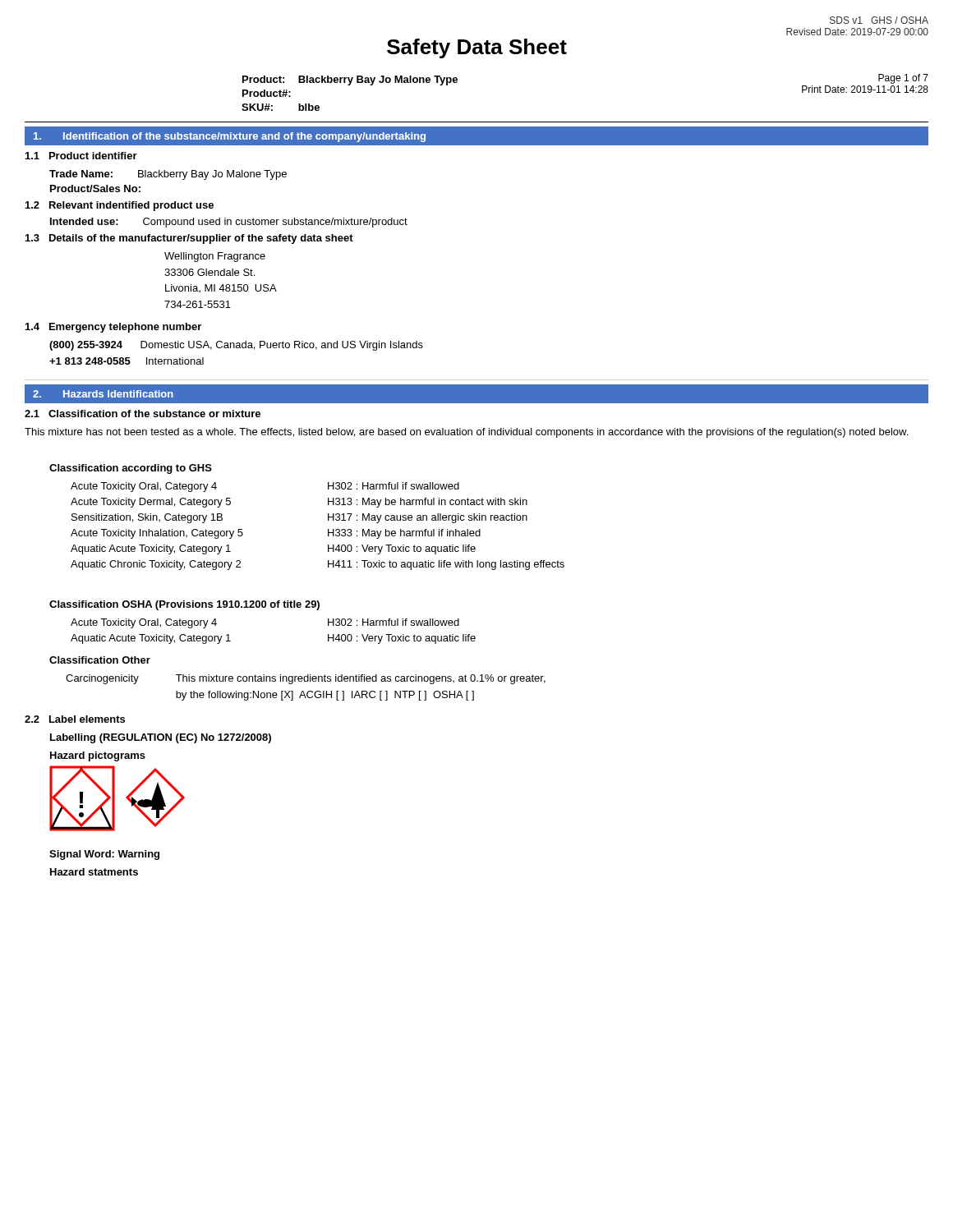Find the block on this page that starts "This mixture has"
The height and width of the screenshot is (1232, 953).
(x=467, y=432)
